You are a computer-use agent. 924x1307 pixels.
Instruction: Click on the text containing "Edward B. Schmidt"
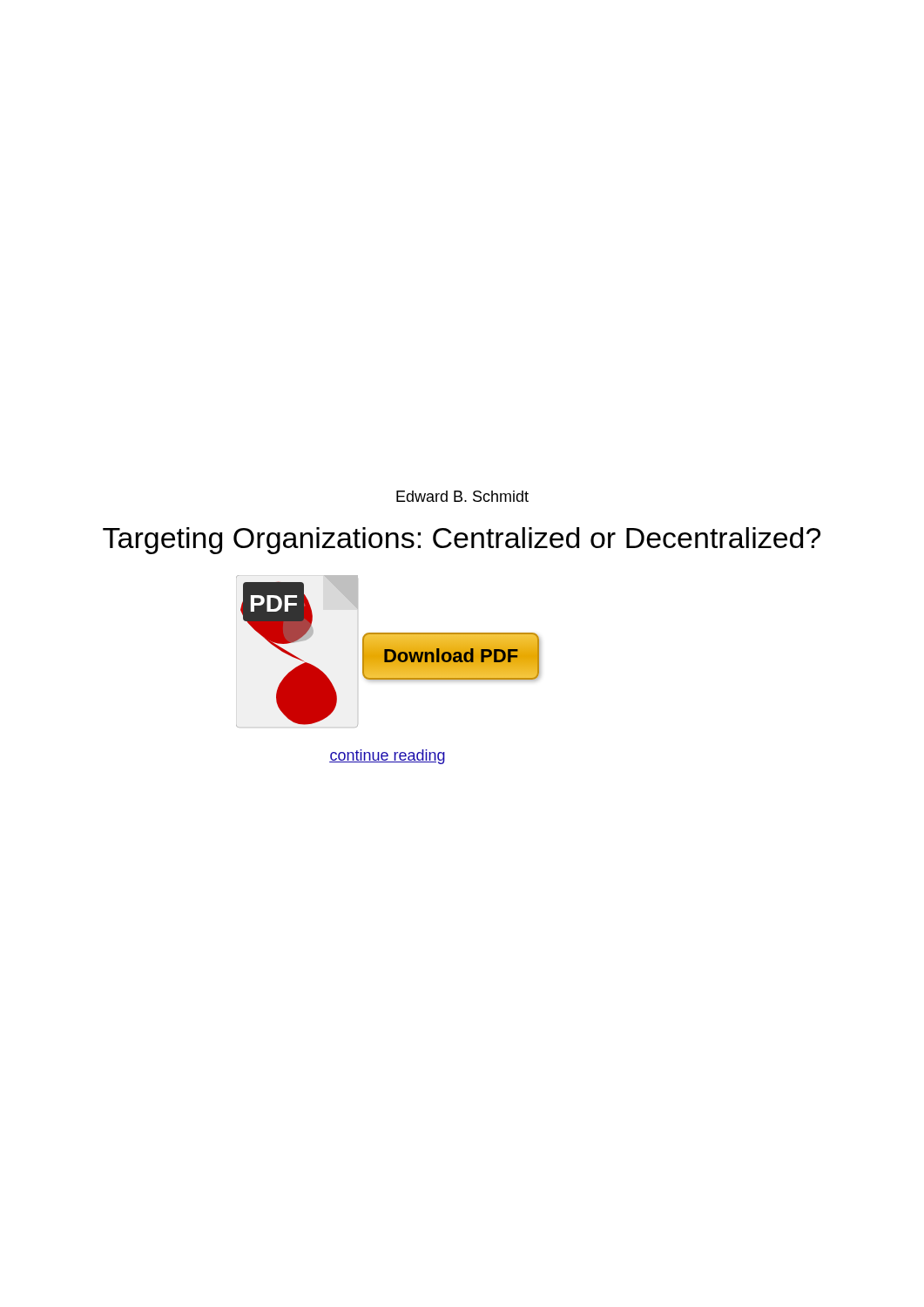click(x=462, y=497)
